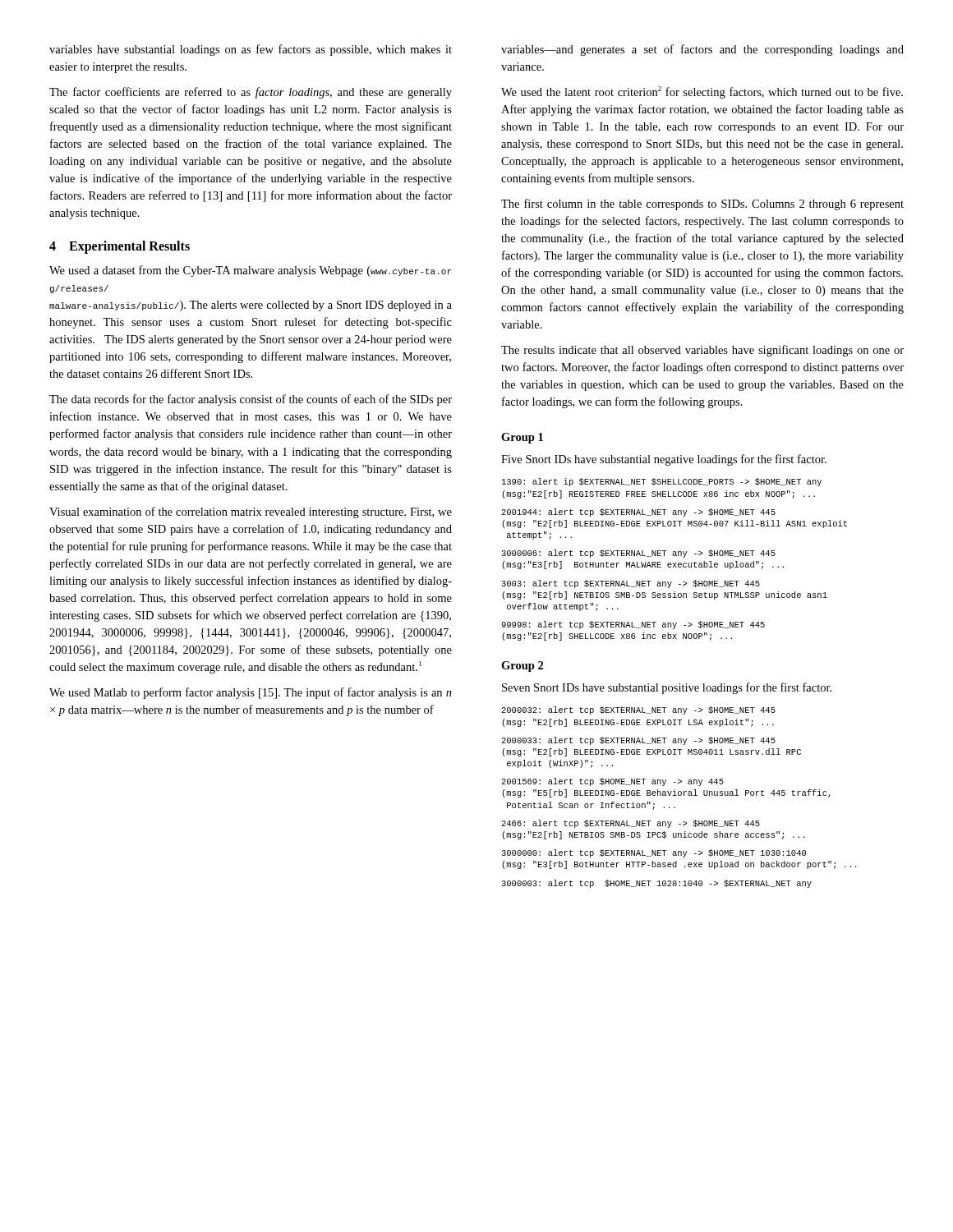Select the passage starting "We used a dataset from"

click(251, 322)
